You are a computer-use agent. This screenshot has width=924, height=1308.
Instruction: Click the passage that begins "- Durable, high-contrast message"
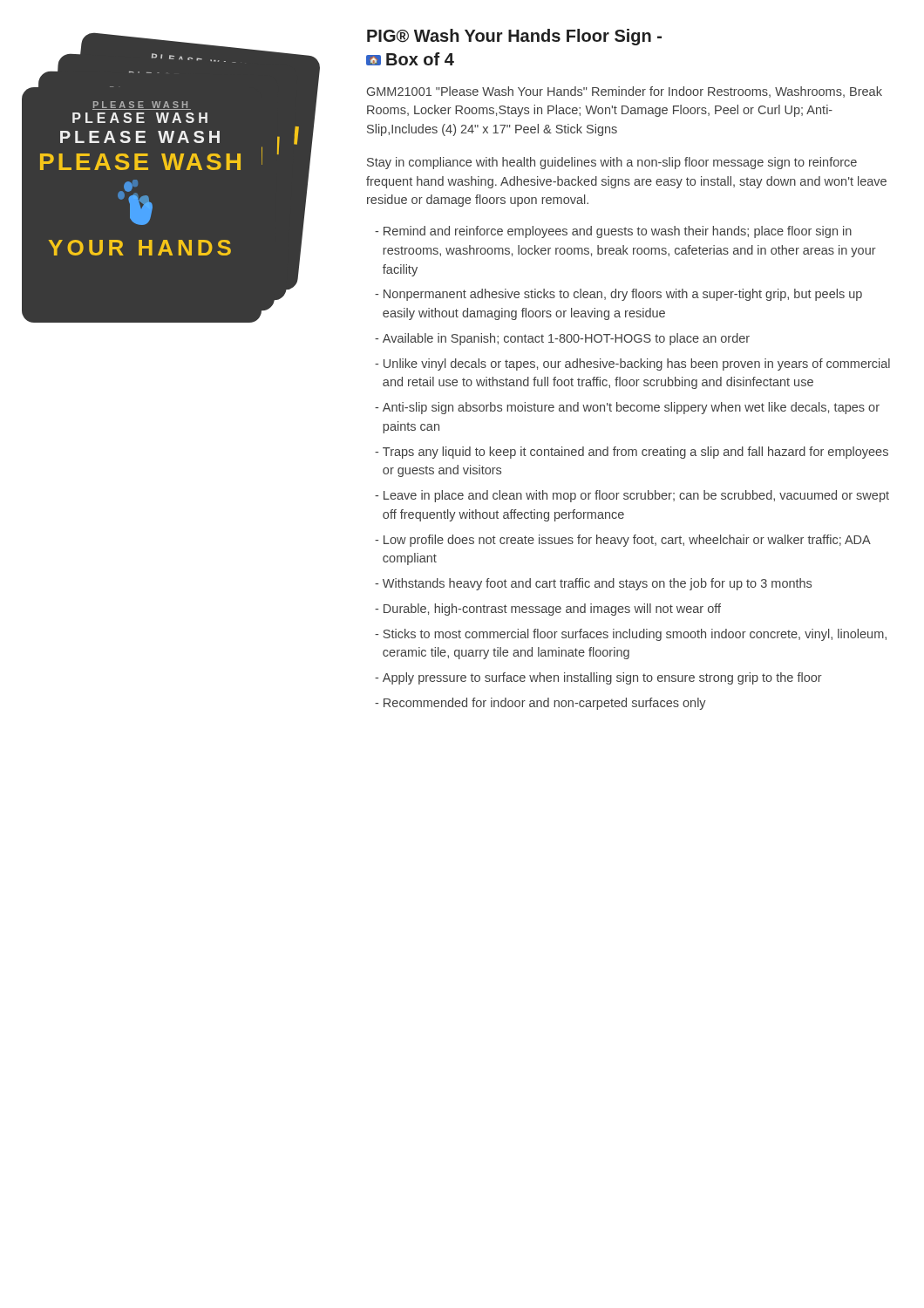pos(632,609)
